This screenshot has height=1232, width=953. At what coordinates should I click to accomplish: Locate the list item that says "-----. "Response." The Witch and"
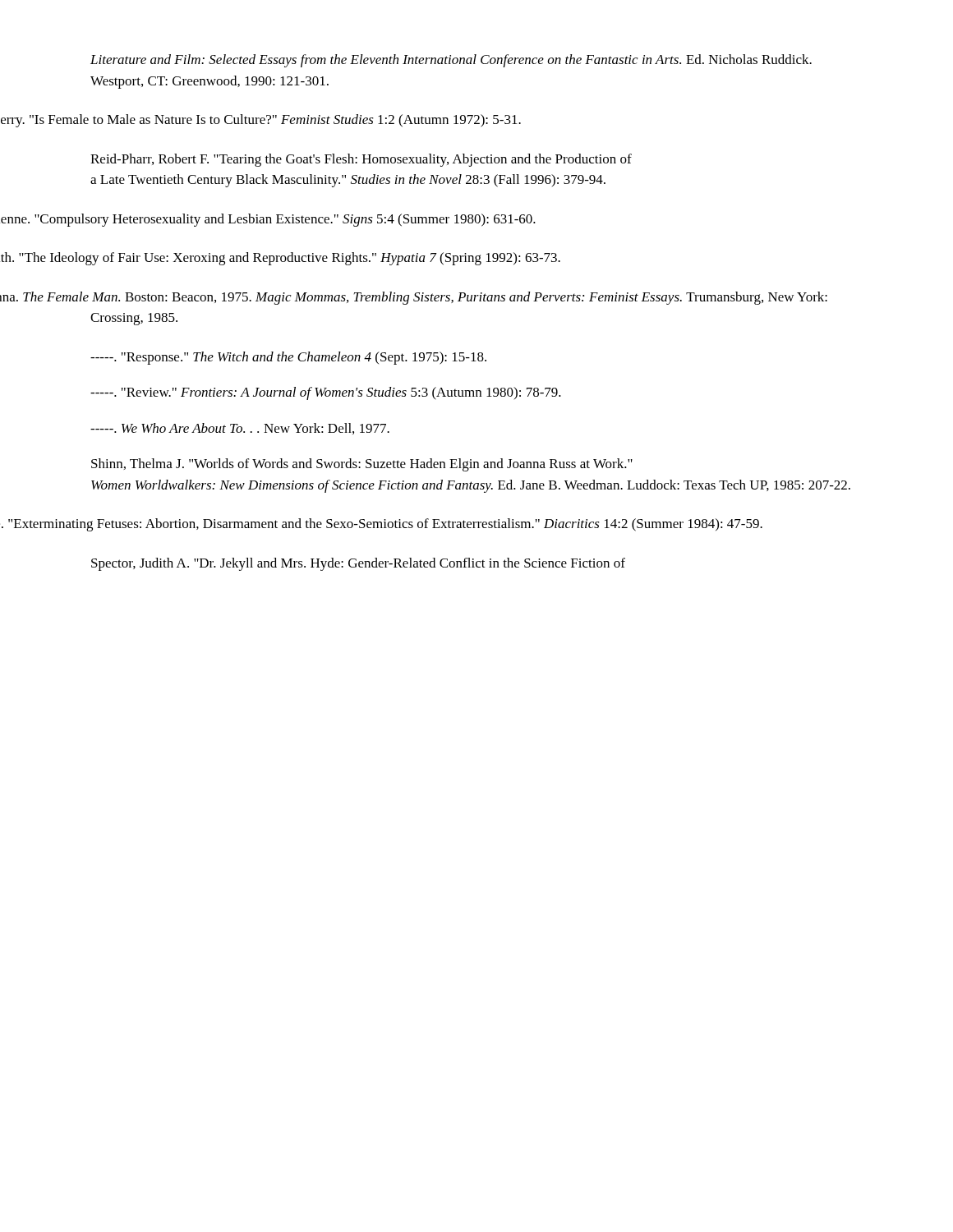(476, 357)
